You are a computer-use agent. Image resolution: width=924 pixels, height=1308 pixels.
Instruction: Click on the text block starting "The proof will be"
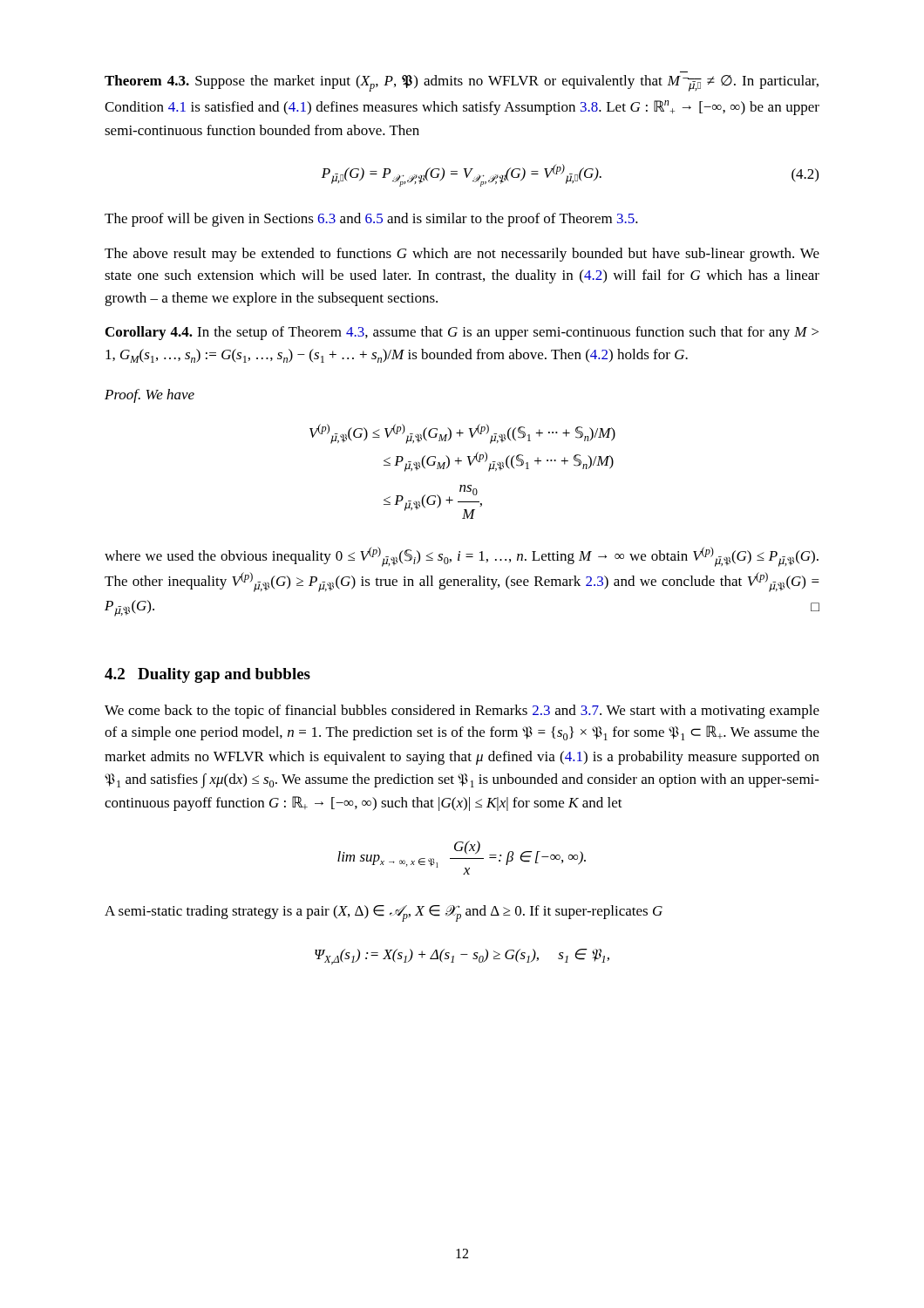click(462, 219)
